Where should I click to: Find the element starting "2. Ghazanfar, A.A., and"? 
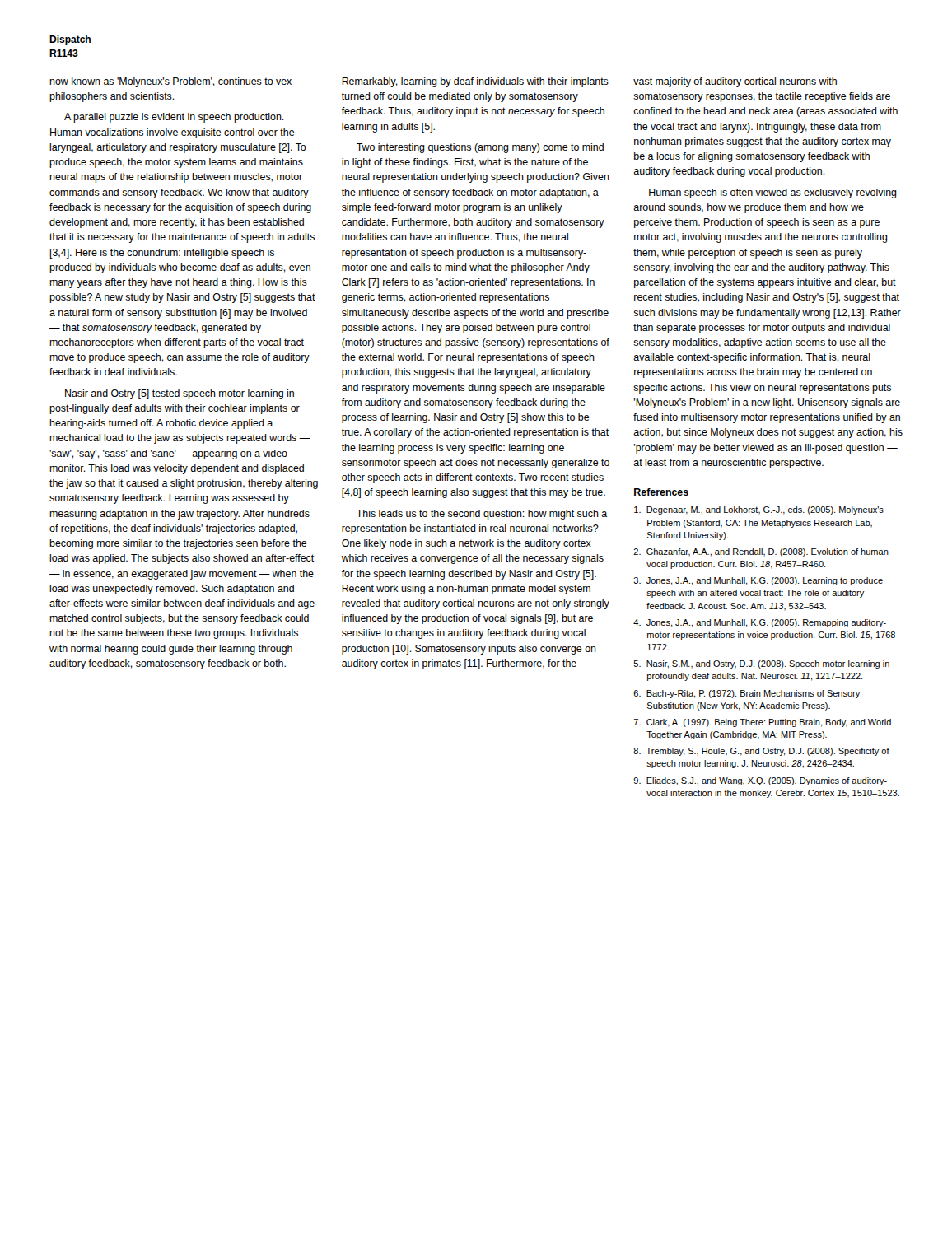(761, 558)
